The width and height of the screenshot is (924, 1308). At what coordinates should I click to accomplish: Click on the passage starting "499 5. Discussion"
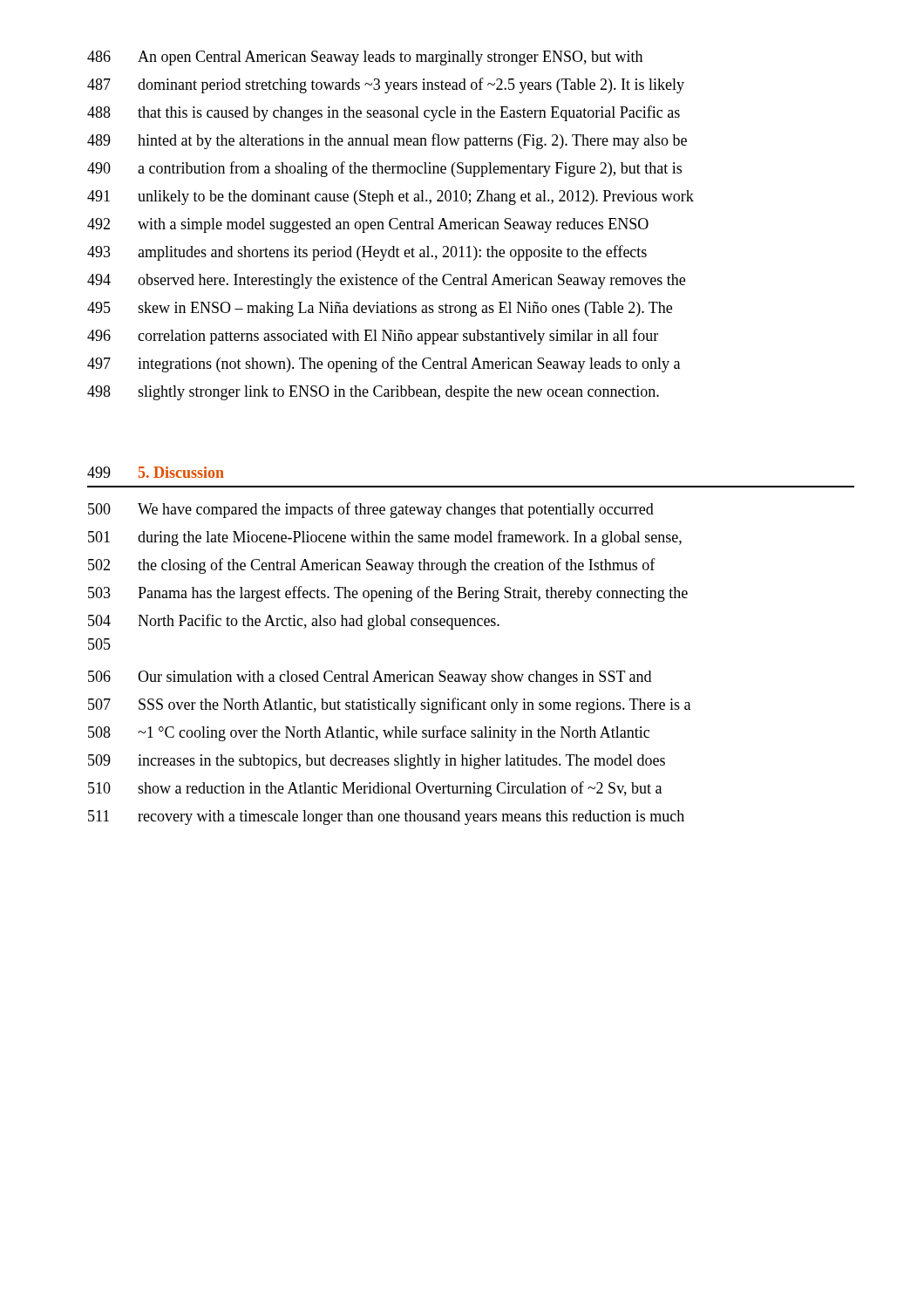[x=471, y=476]
